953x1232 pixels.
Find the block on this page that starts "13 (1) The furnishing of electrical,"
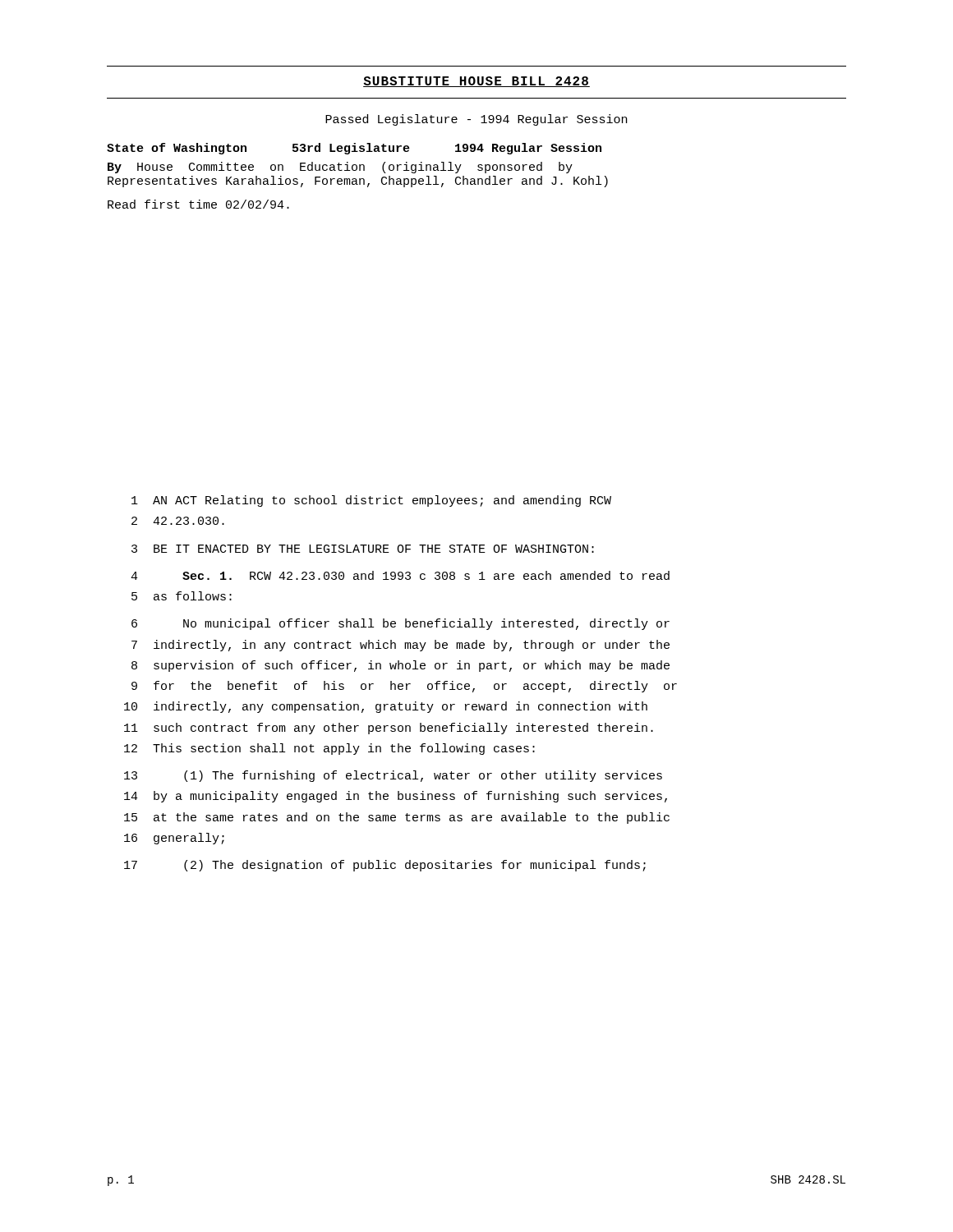tap(476, 777)
